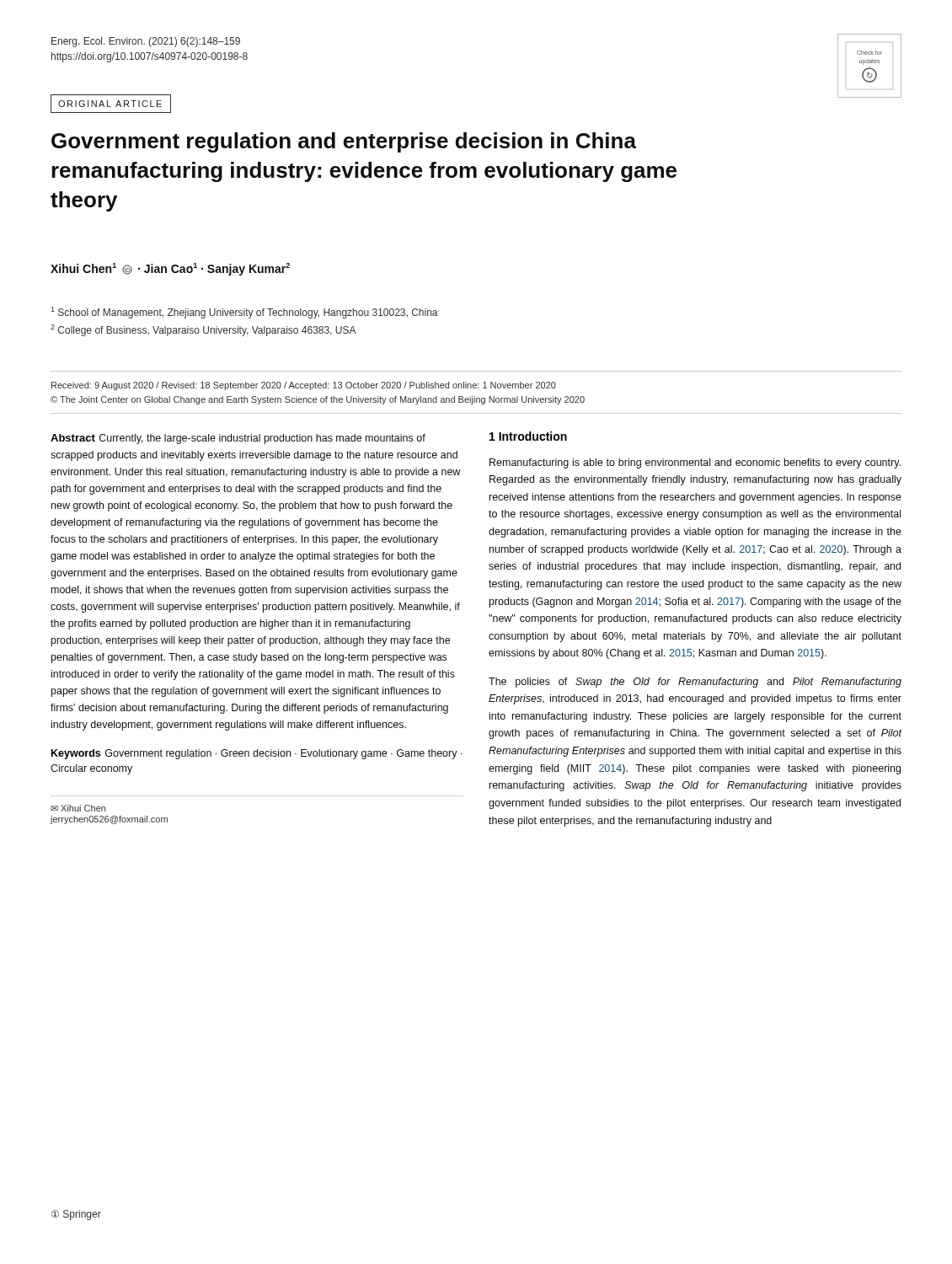Find the text block starting "Abstract Currently, the large-scale industrial production"
952x1264 pixels.
(255, 580)
